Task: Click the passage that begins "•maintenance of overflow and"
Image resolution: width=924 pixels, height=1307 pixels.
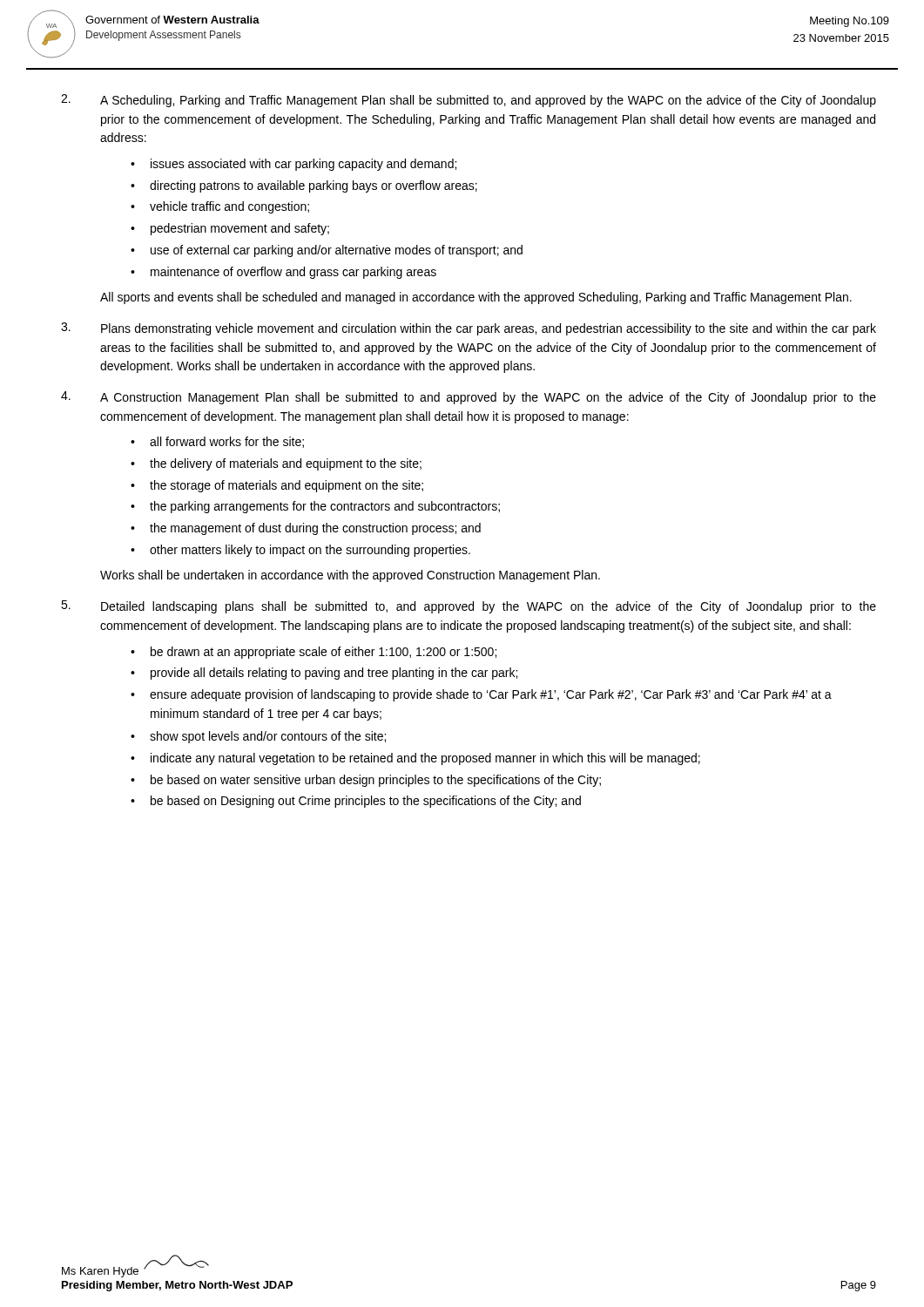Action: (284, 272)
